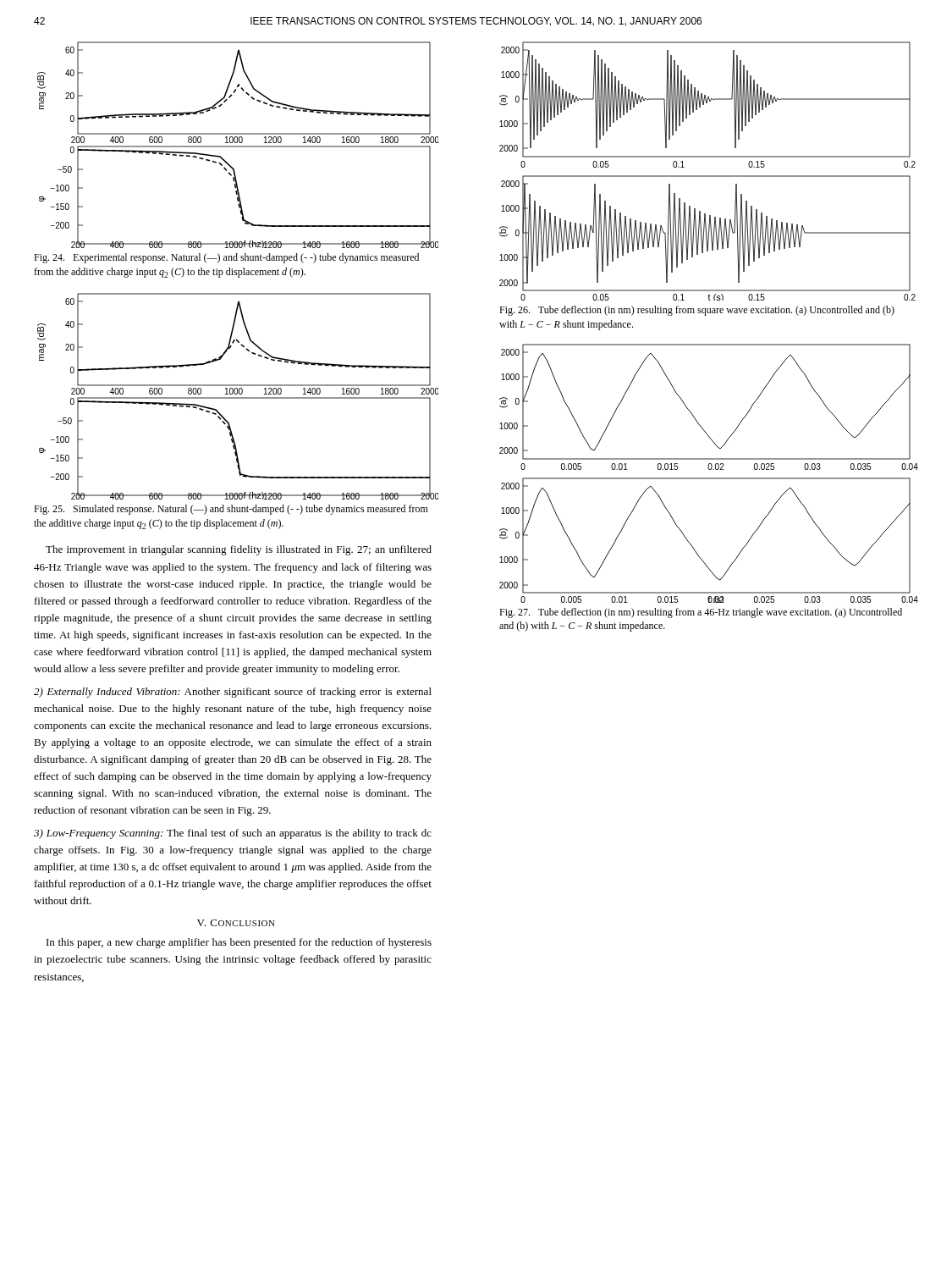This screenshot has width=952, height=1270.
Task: Where is the caption that starts "Fig. 25. Simulated response. Natural (—)"?
Action: [231, 517]
